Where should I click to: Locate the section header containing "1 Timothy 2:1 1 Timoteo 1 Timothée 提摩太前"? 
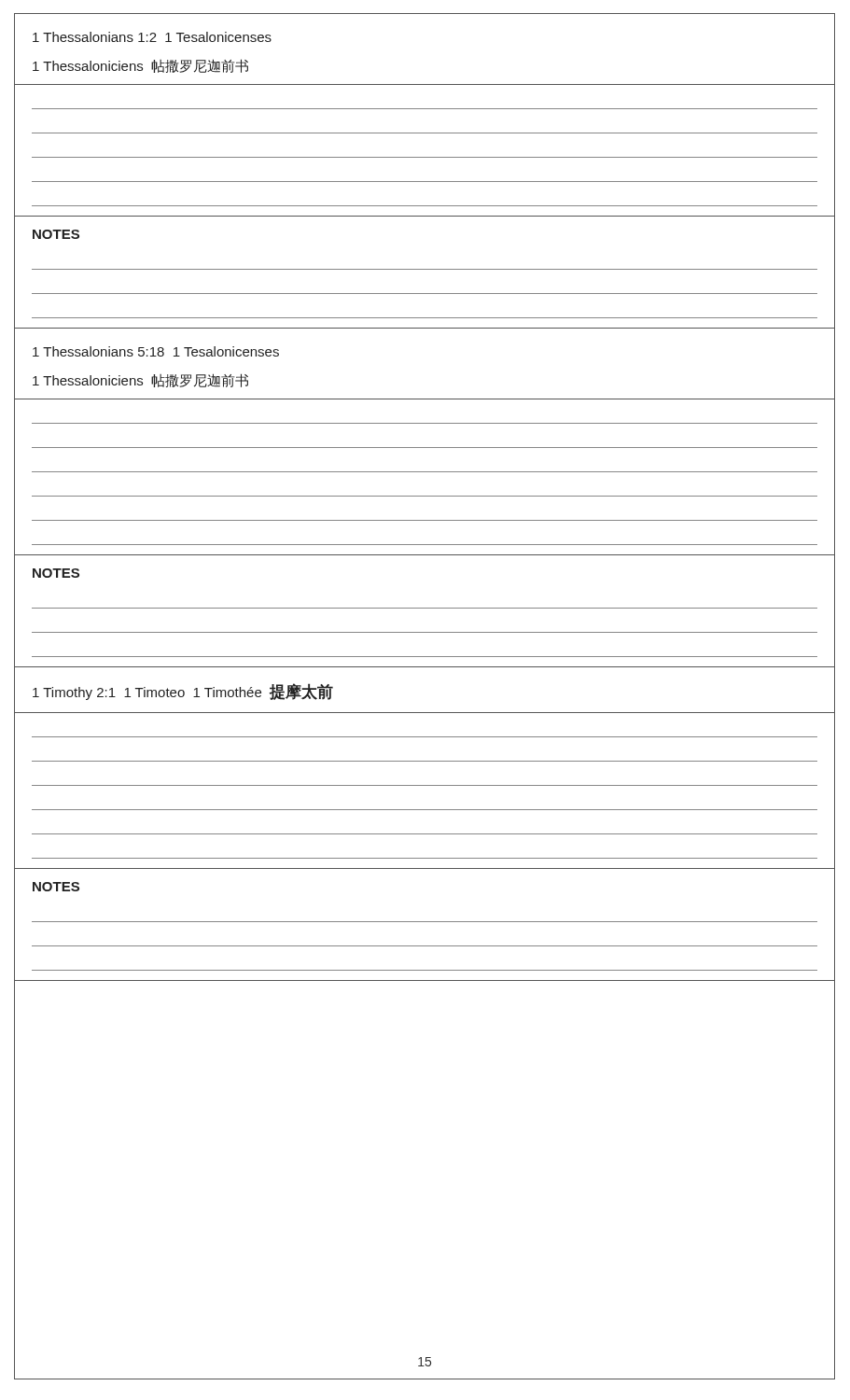point(183,692)
